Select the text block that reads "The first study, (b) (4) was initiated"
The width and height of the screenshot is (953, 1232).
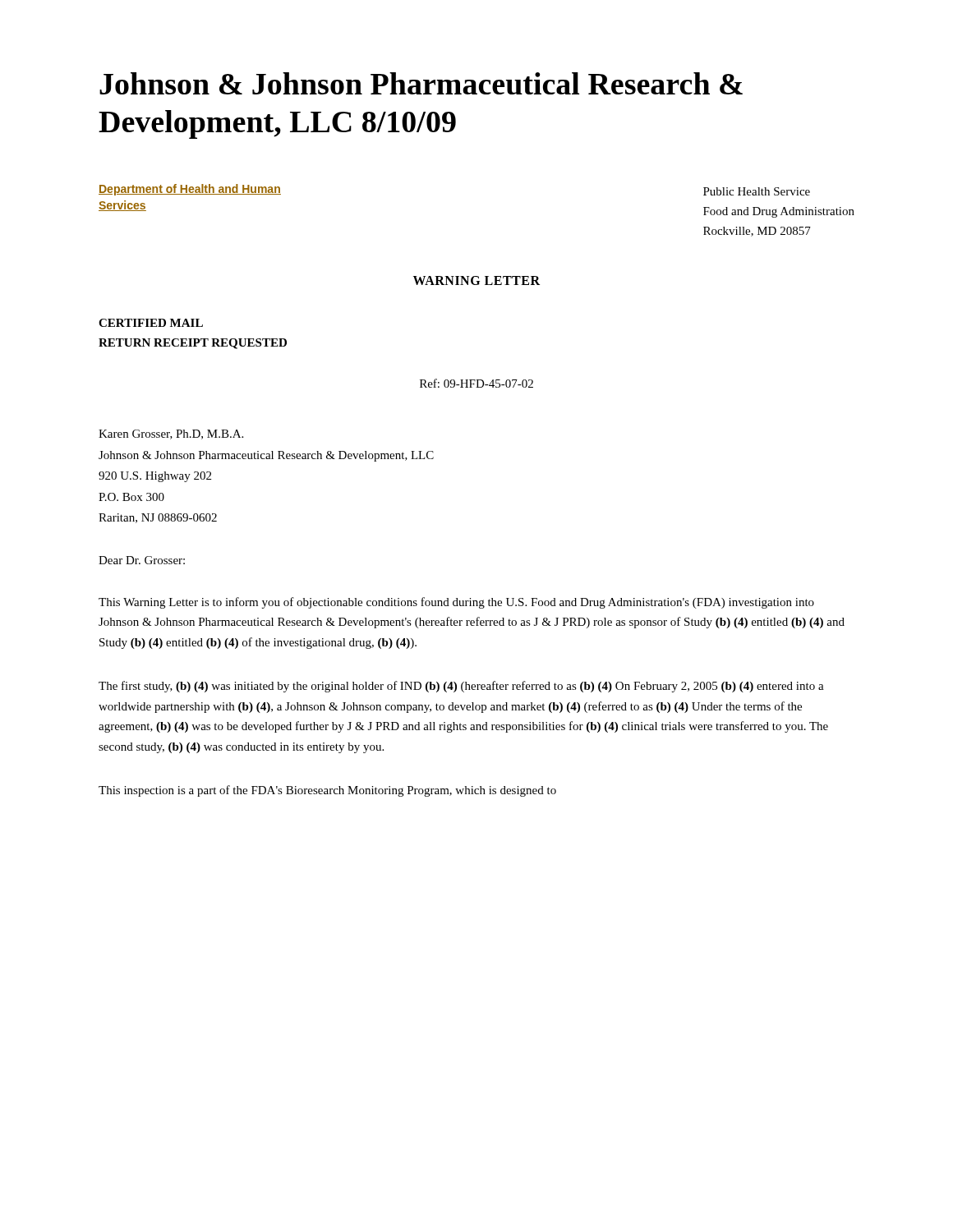[463, 716]
